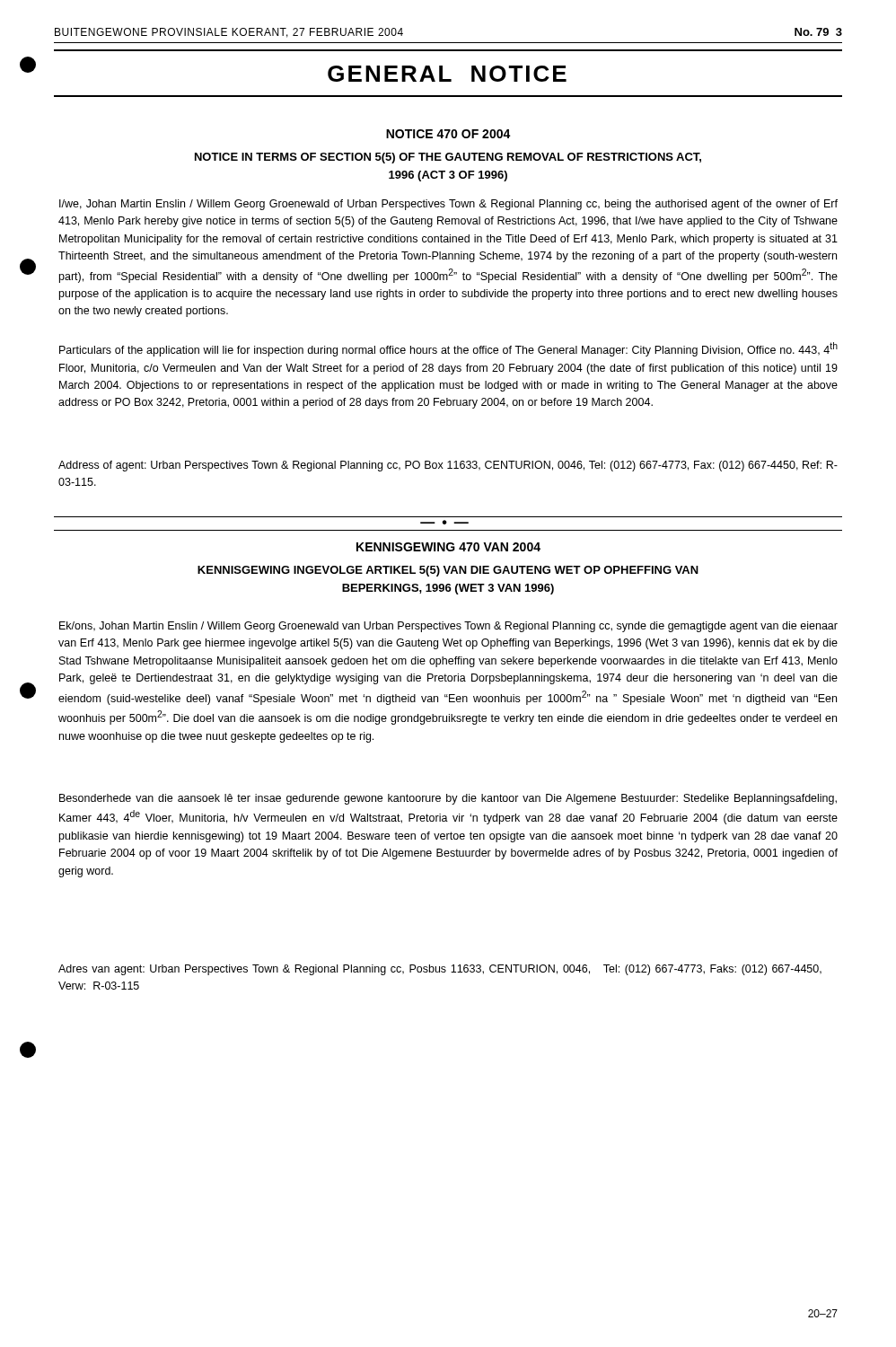Select the text block that reads "Particulars of the application will lie for"
The width and height of the screenshot is (896, 1347).
click(448, 375)
